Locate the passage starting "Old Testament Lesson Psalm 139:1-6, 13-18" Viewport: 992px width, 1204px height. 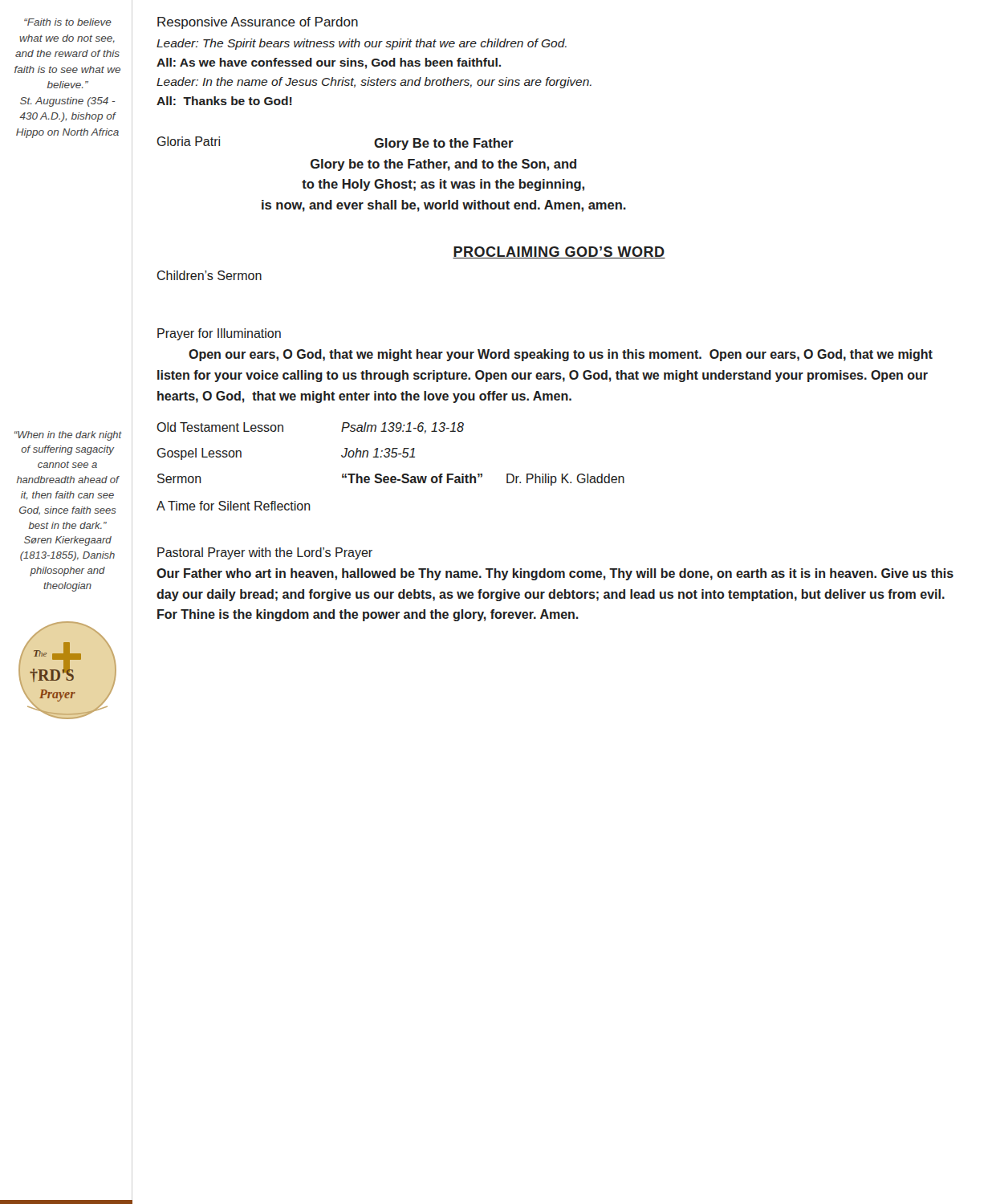[224, 428]
